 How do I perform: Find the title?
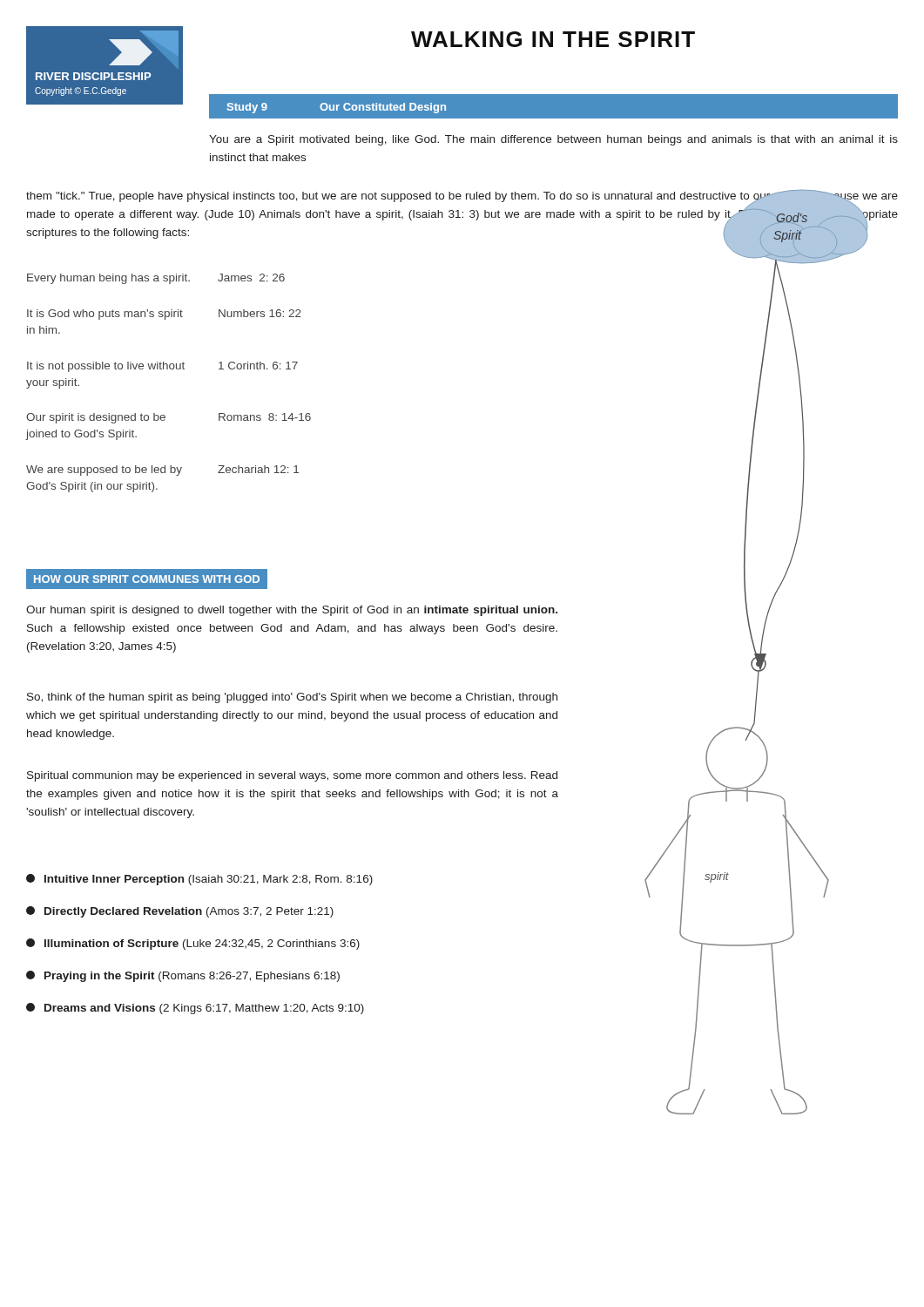[x=553, y=40]
